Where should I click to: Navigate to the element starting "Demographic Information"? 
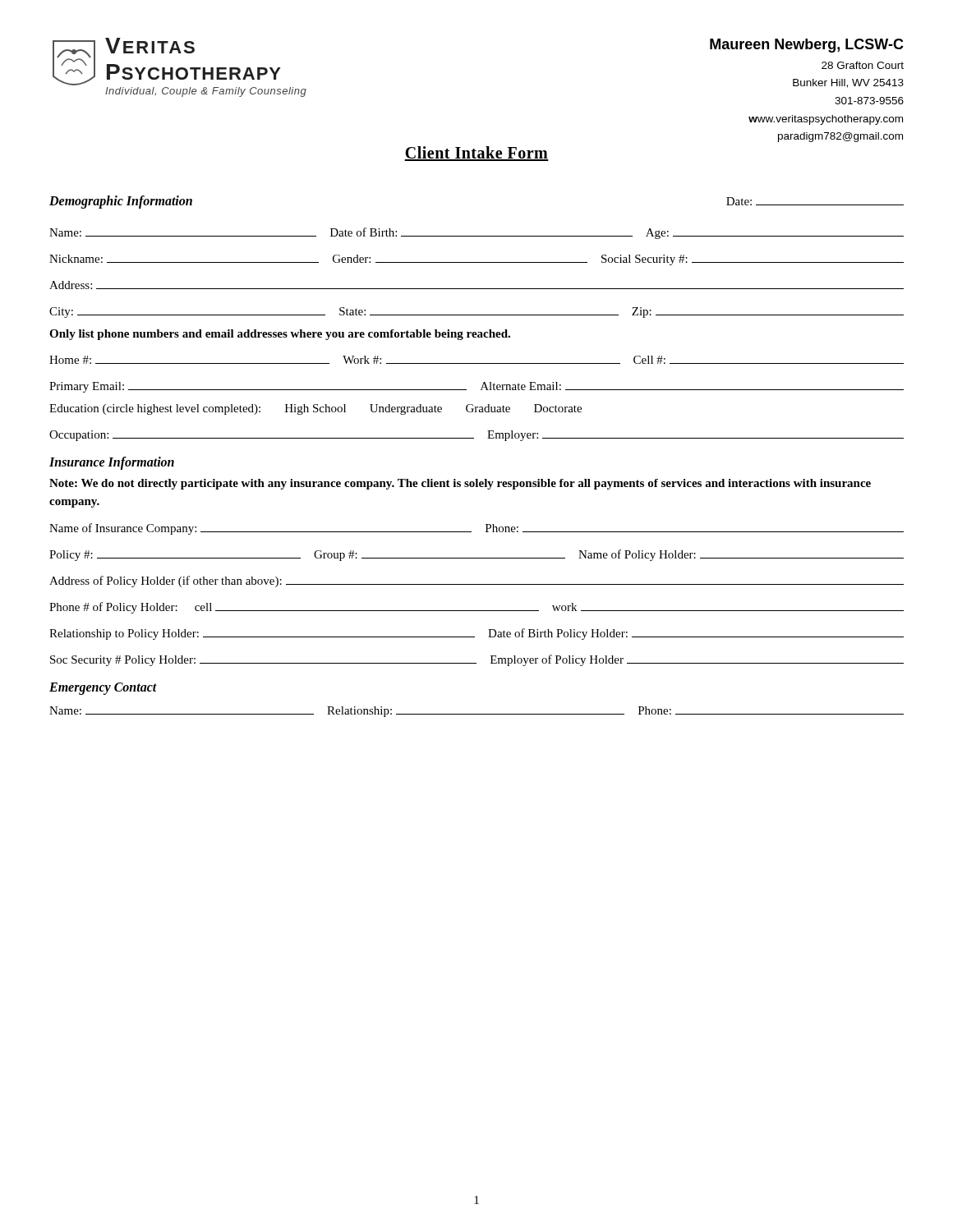pyautogui.click(x=121, y=201)
